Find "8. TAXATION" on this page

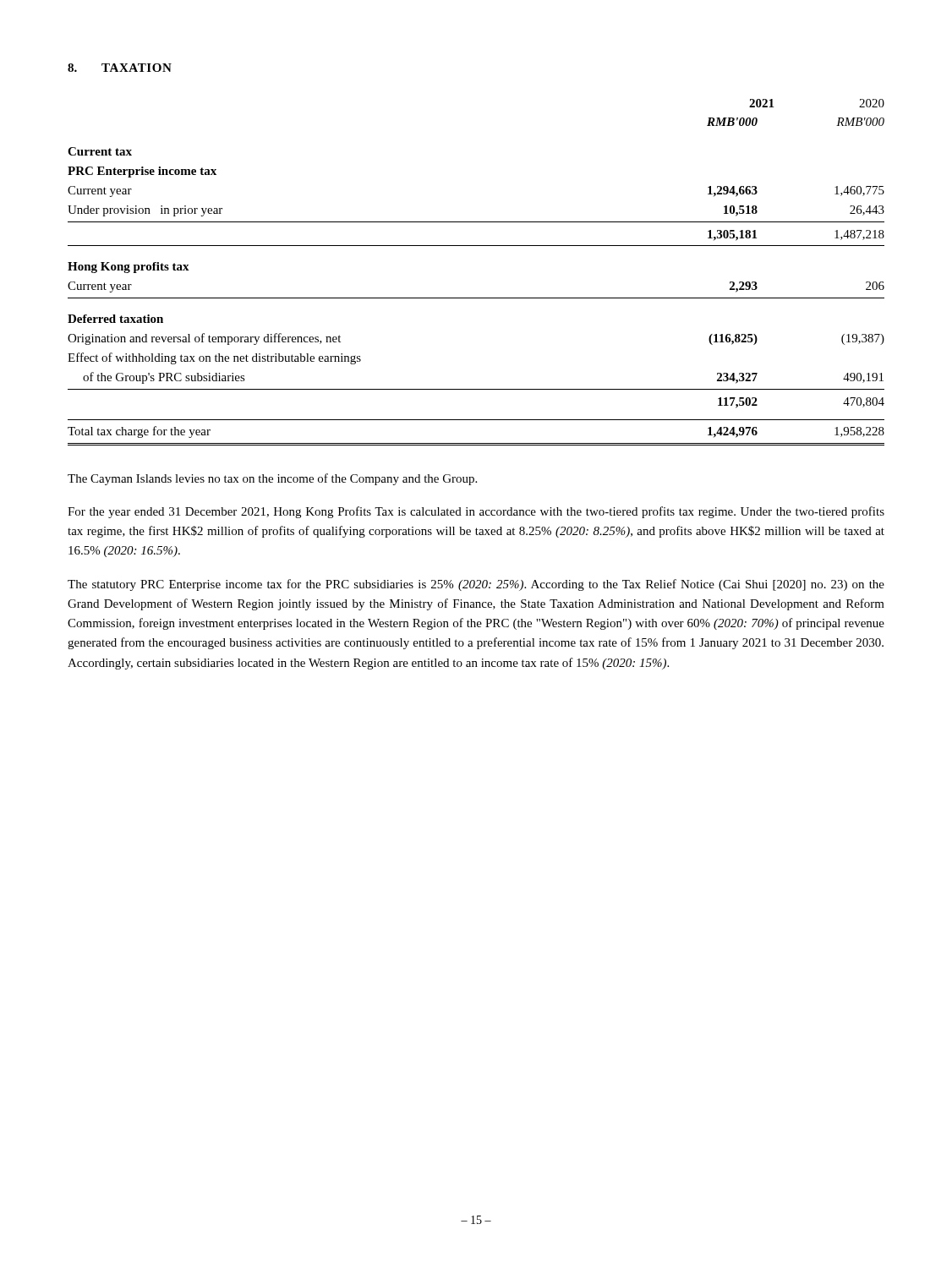tap(120, 68)
